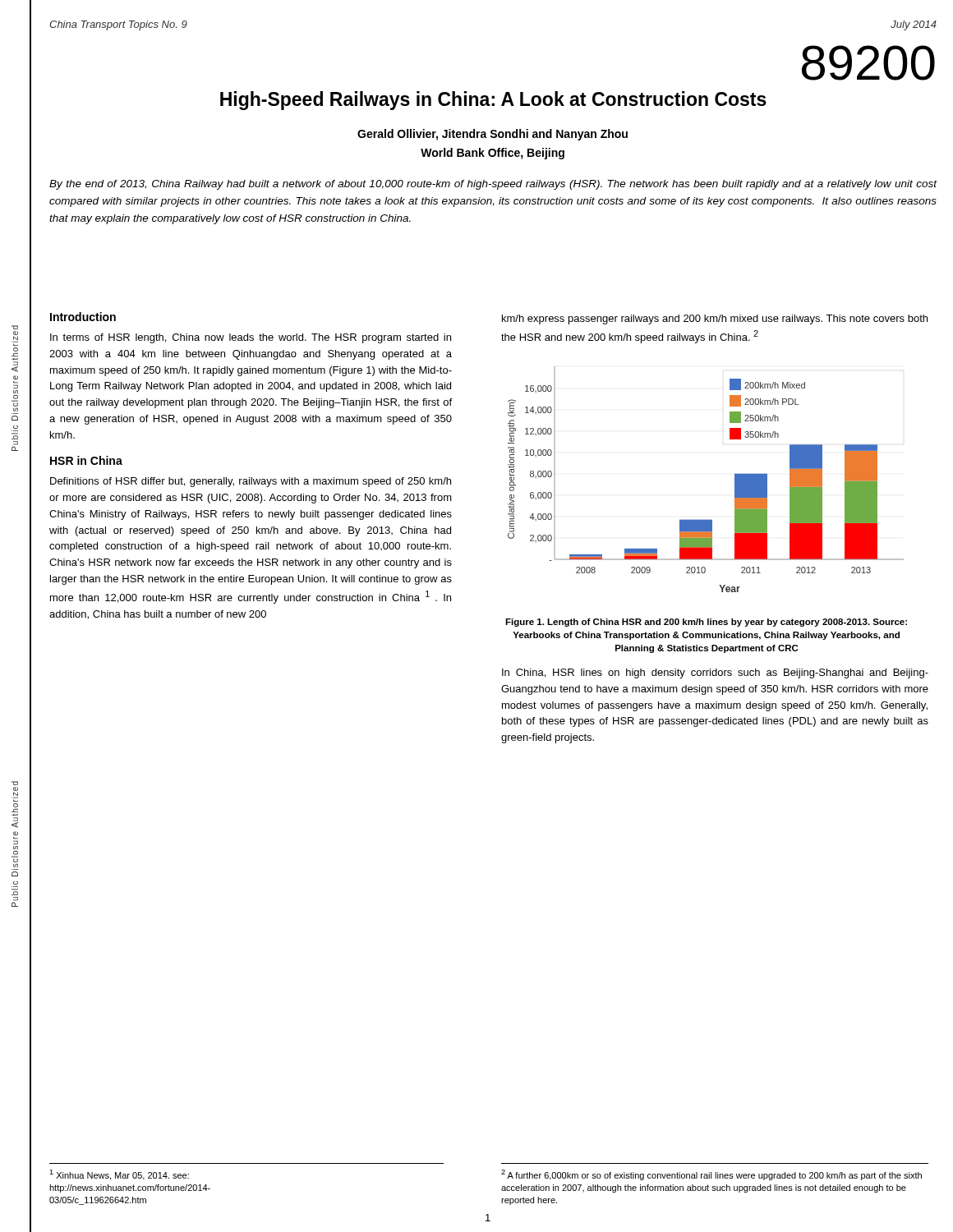
Task: Where is the passage that starts "km/h express passenger railways and 200 km/h"?
Action: pyautogui.click(x=715, y=328)
